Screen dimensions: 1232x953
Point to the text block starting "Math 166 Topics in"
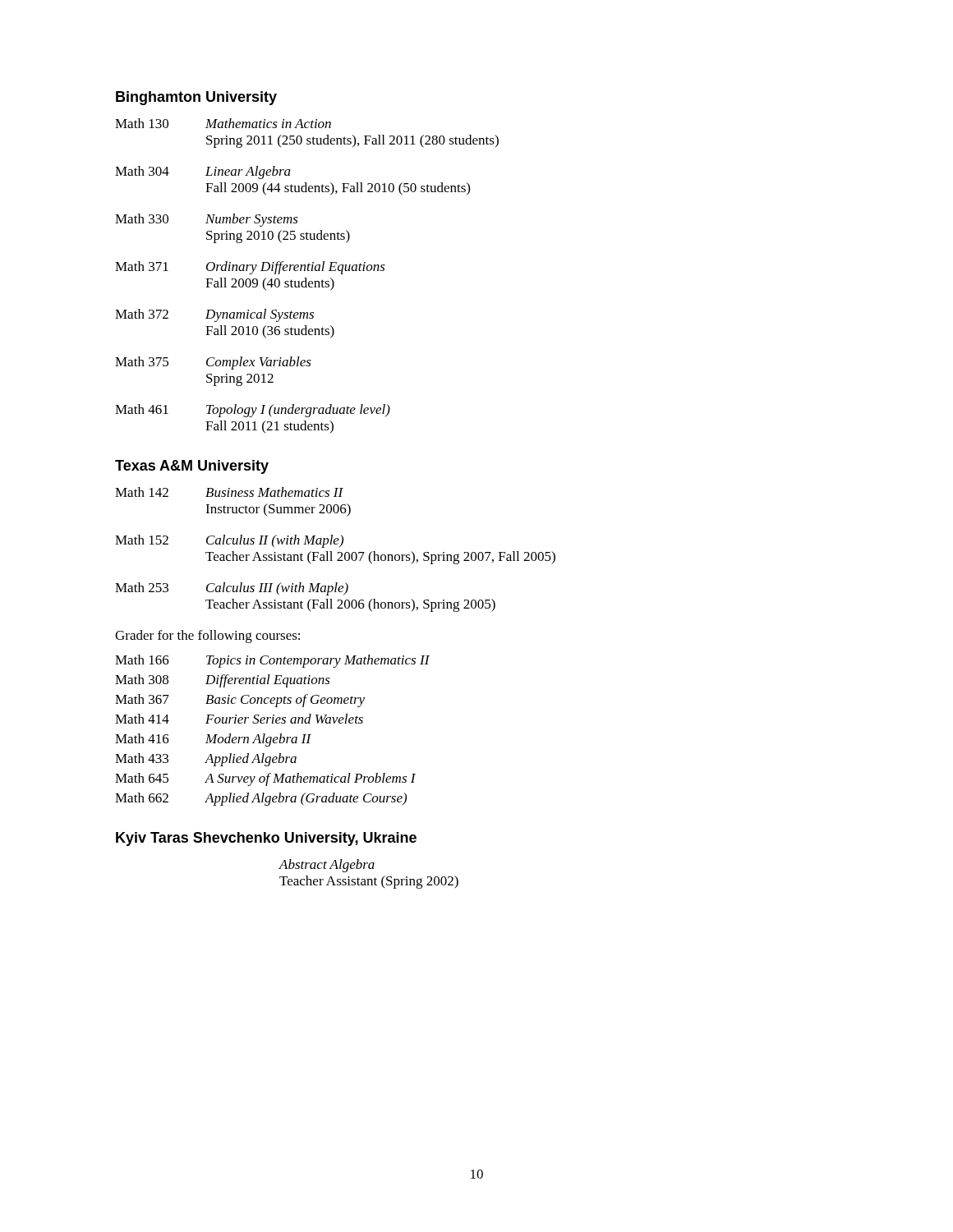(x=272, y=660)
